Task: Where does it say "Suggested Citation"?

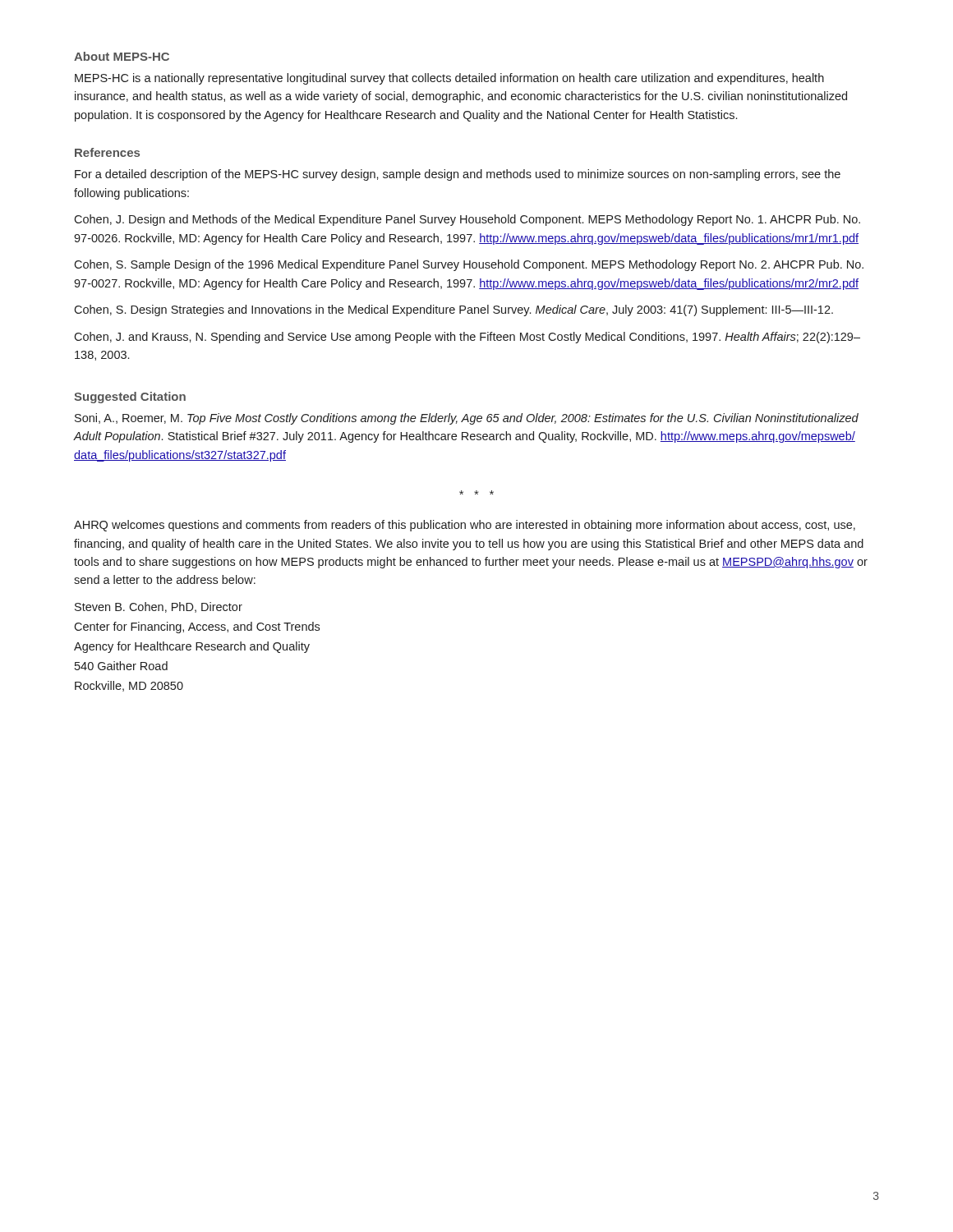Action: 130,396
